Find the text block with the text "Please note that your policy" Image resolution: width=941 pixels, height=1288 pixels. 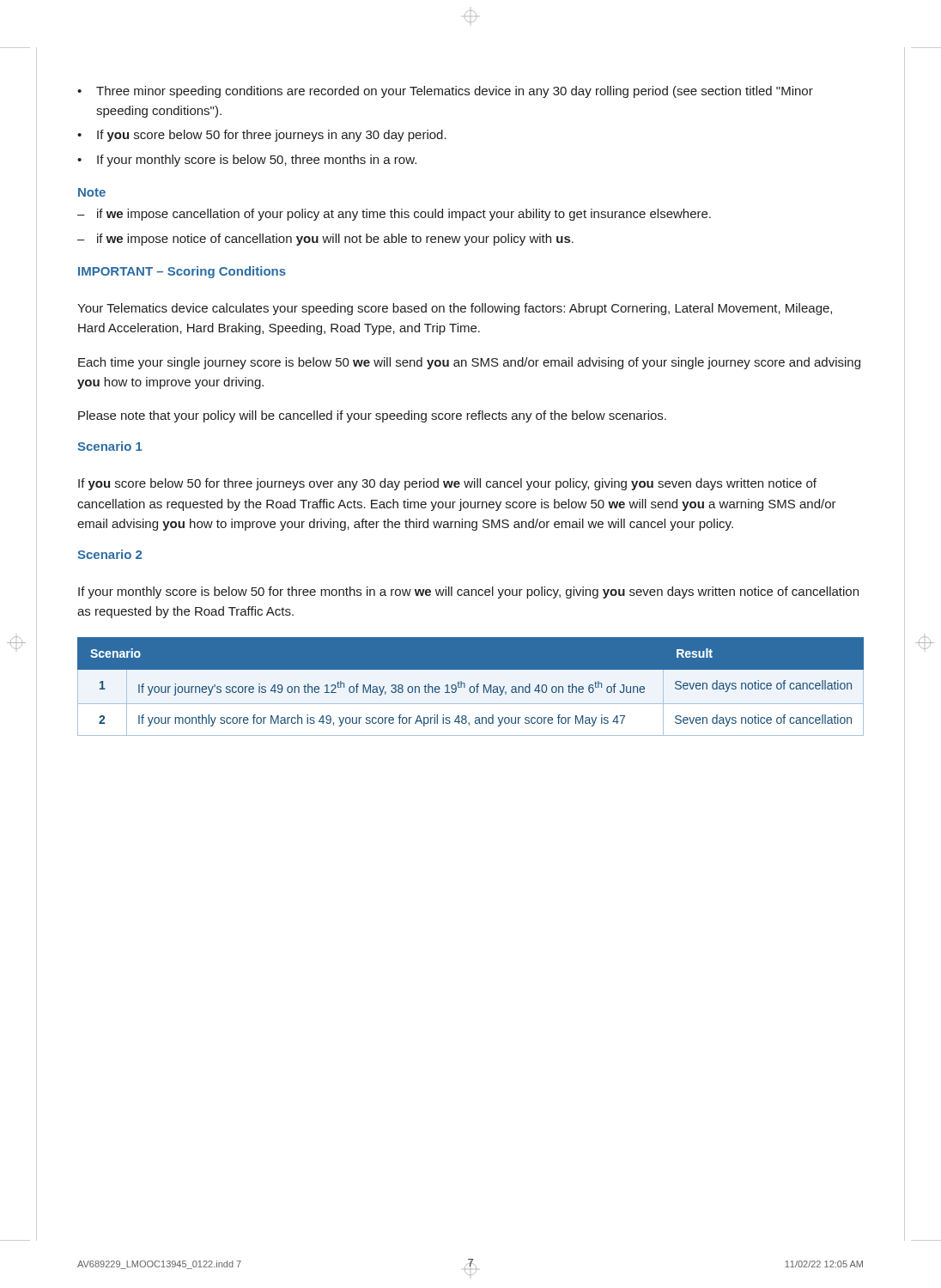point(470,415)
